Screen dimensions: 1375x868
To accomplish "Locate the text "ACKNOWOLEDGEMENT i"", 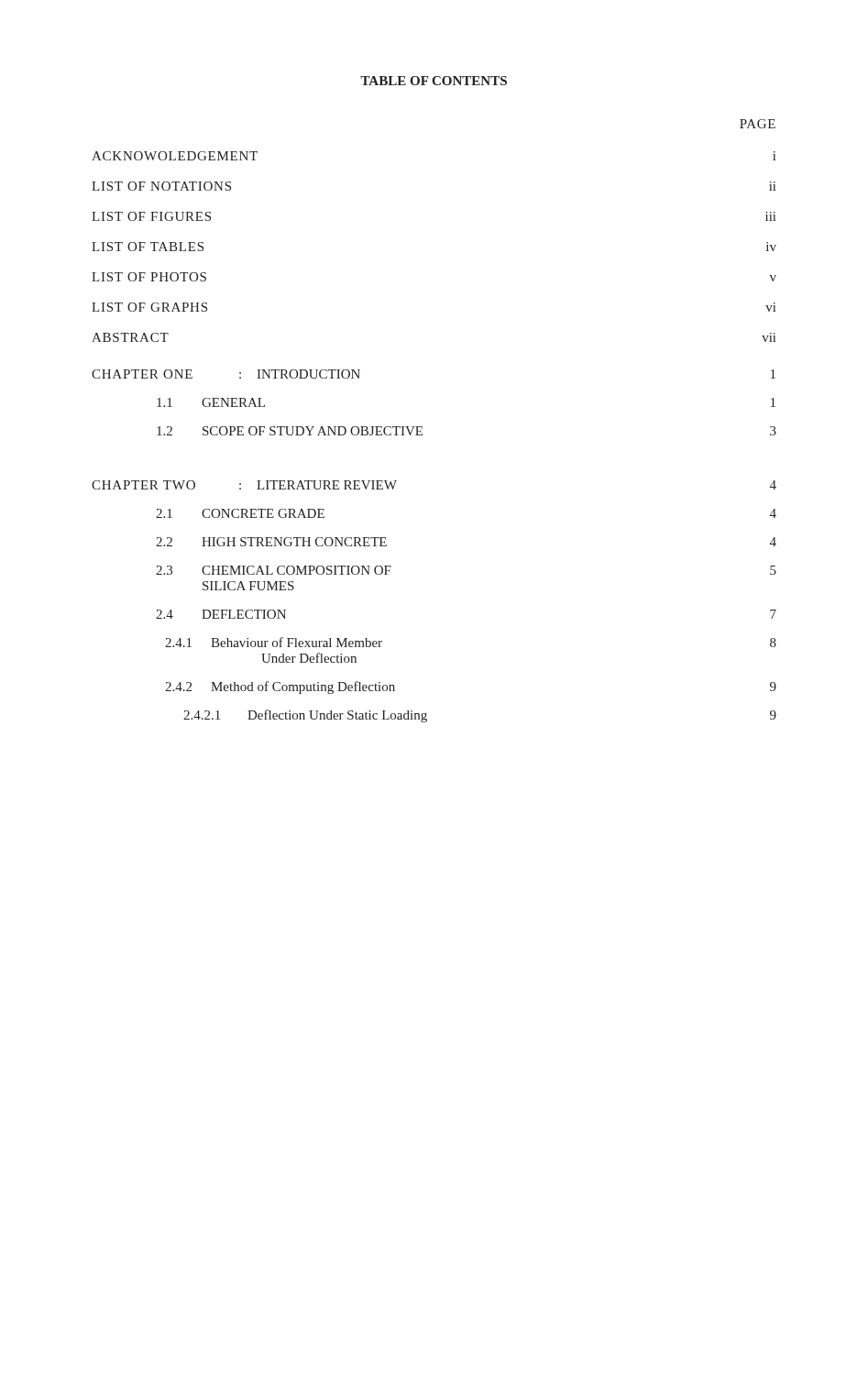I will coord(171,155).
